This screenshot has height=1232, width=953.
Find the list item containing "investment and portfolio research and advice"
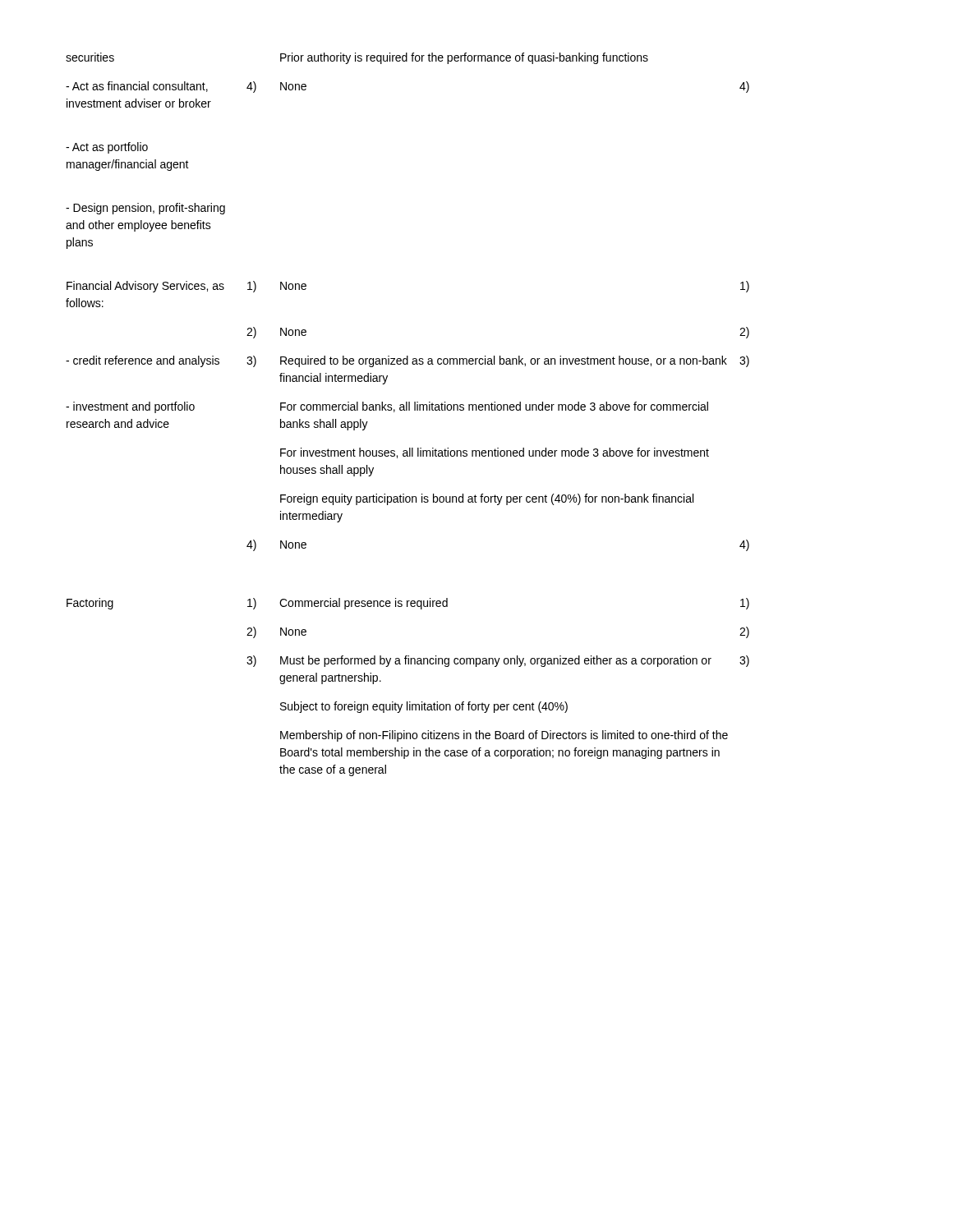point(152,416)
